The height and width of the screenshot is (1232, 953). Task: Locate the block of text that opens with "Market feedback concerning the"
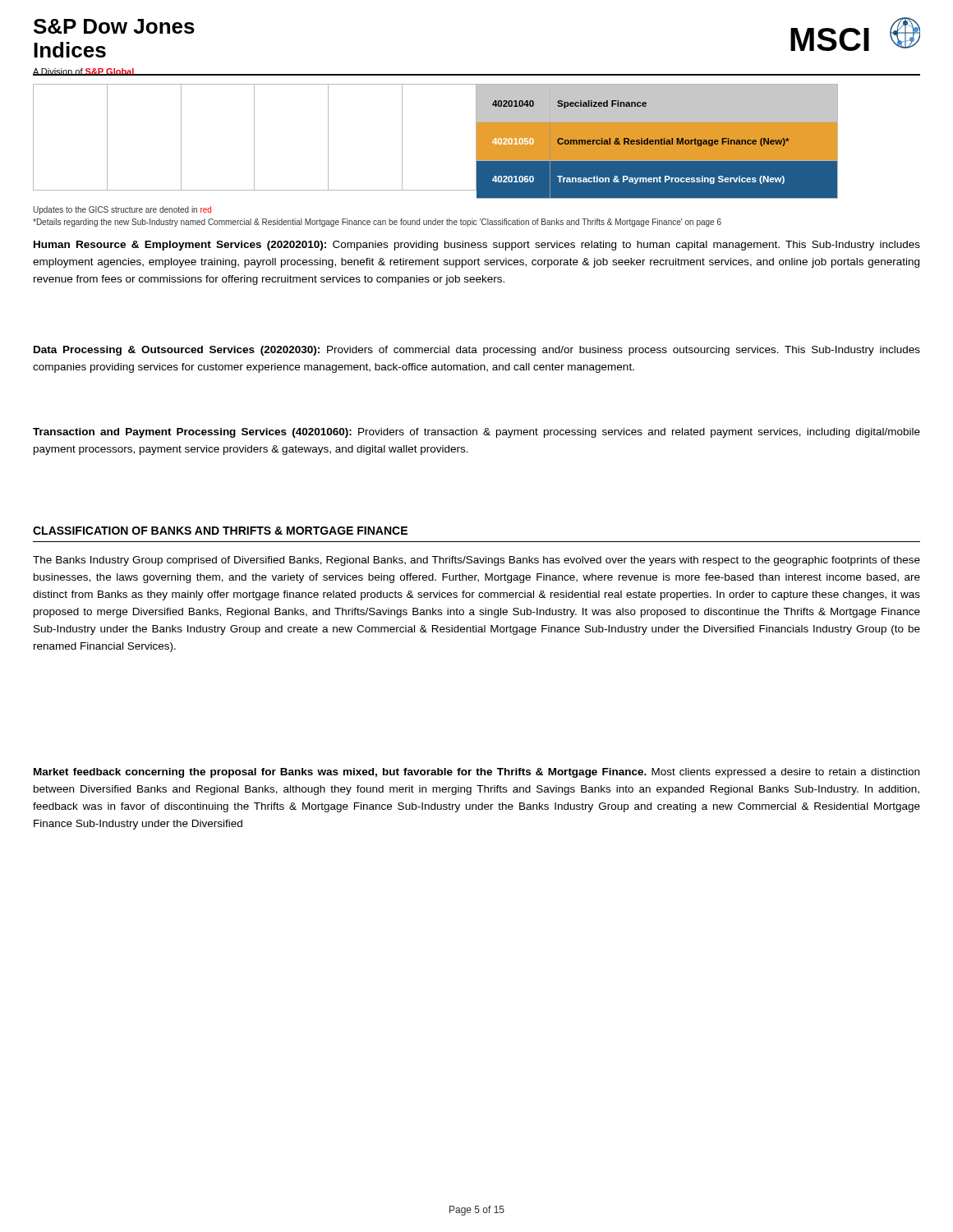pyautogui.click(x=476, y=797)
